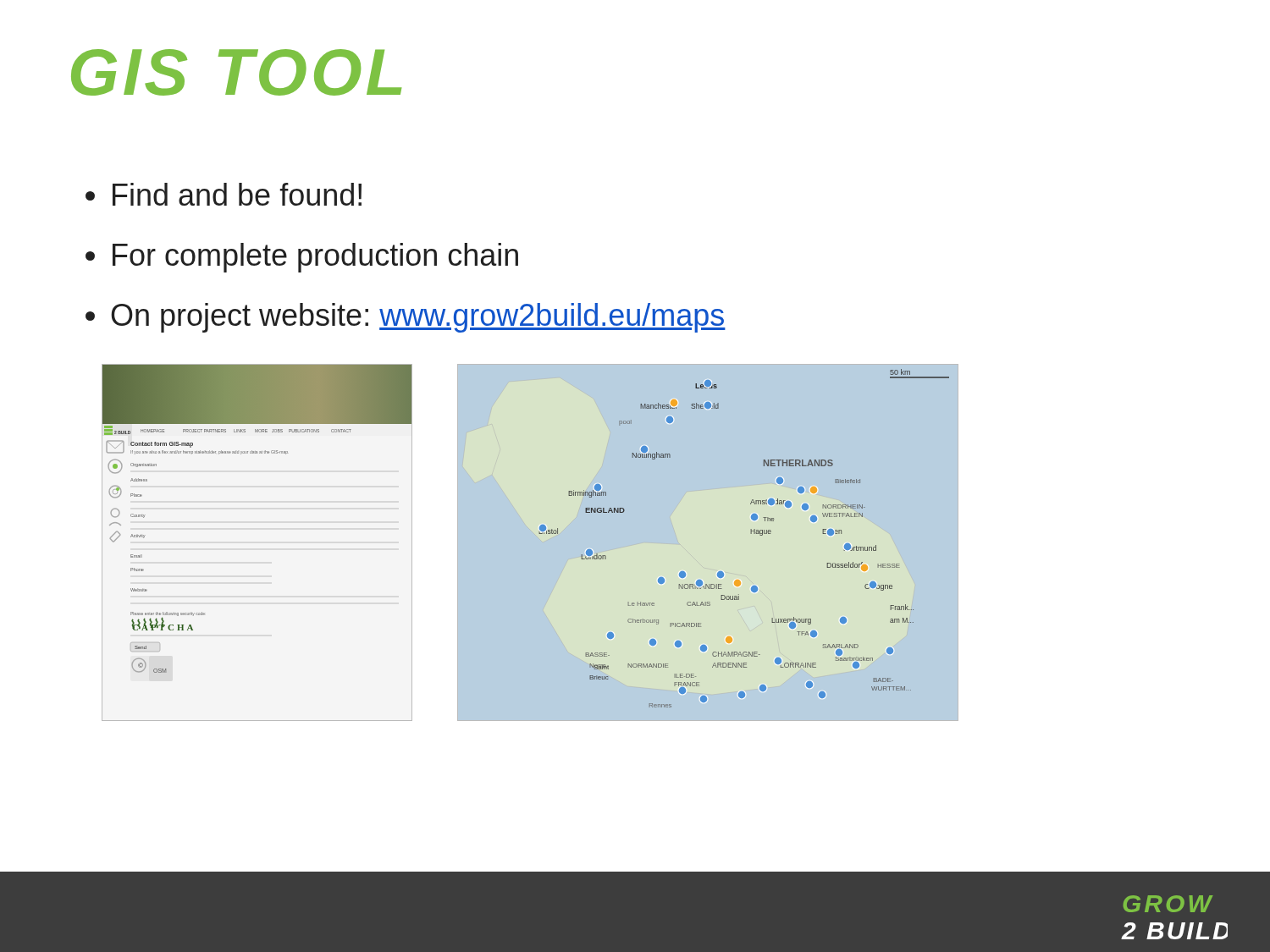
Task: Click on the list item that reads "For complete production chain"
Action: [315, 255]
